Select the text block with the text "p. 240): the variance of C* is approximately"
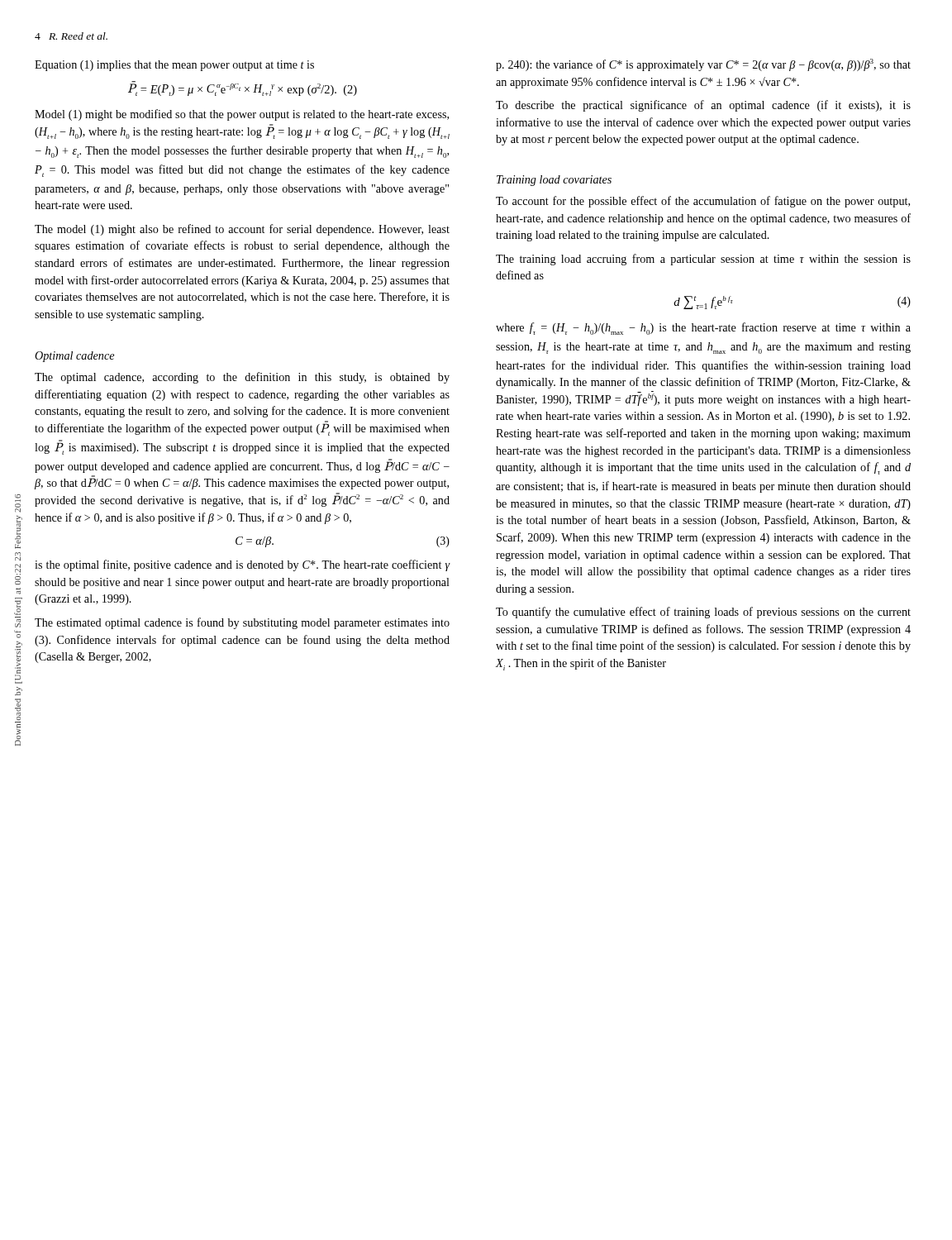The width and height of the screenshot is (952, 1240). click(x=703, y=102)
